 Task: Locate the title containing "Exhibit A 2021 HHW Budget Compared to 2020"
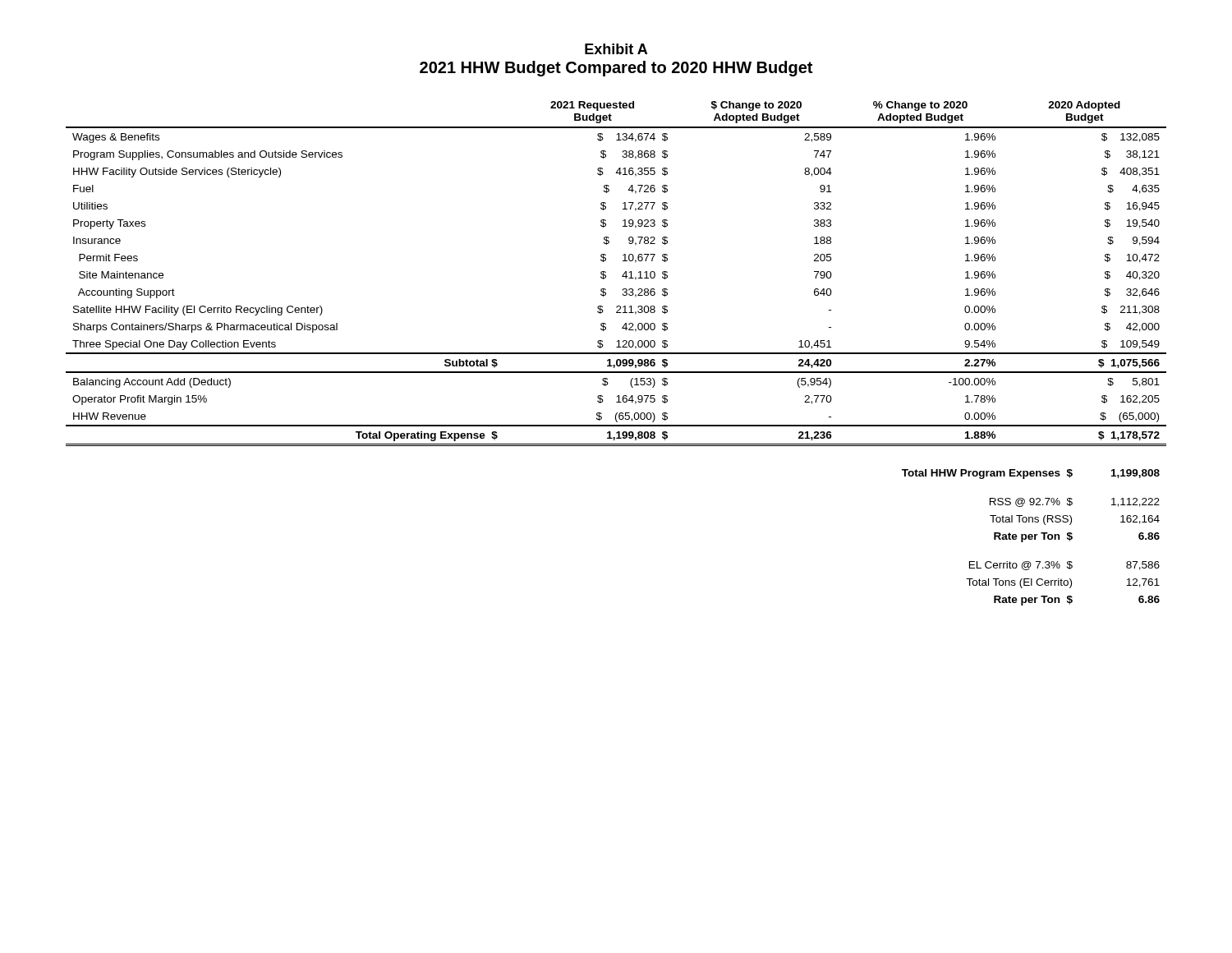[x=616, y=59]
